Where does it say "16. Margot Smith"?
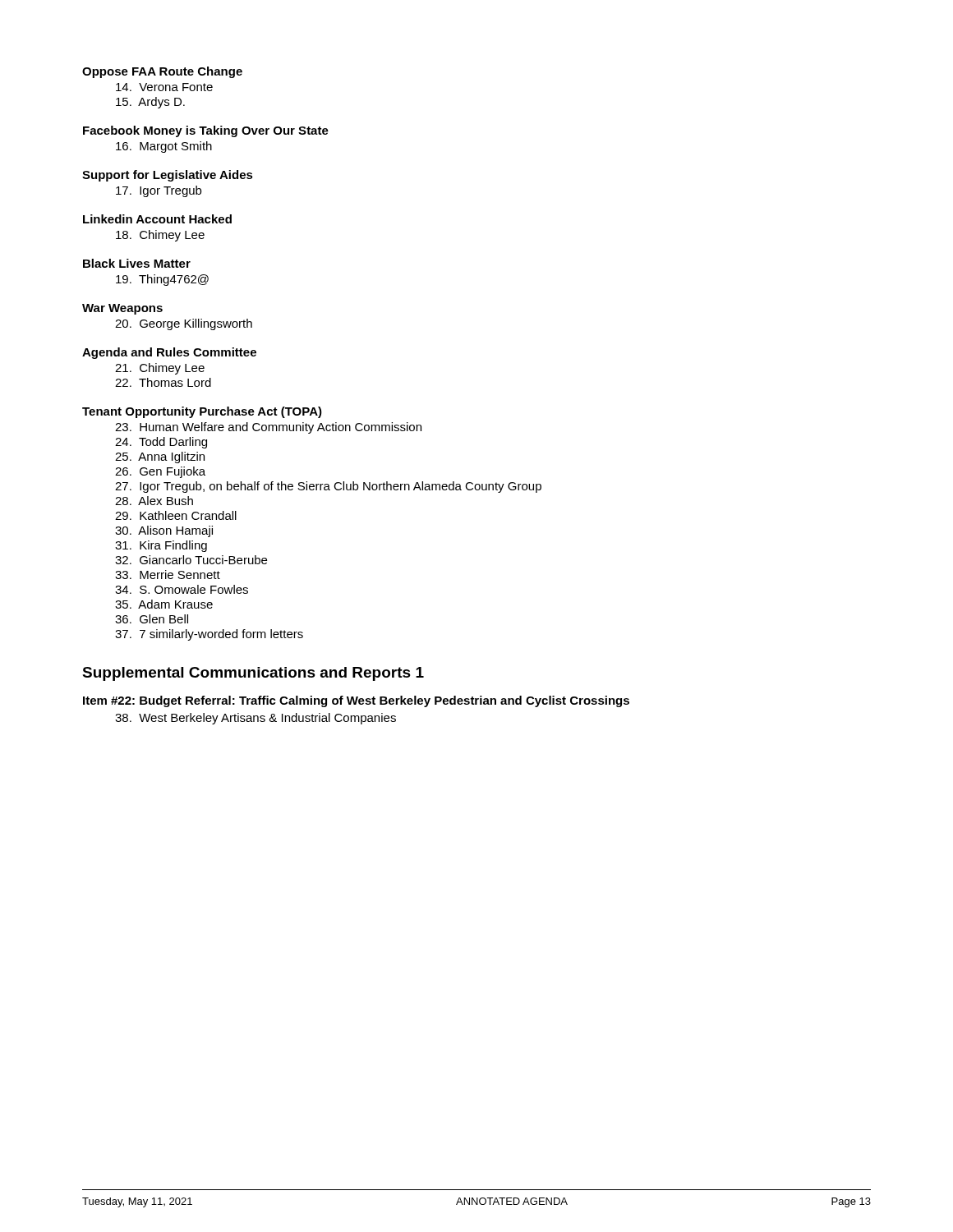Screen dimensions: 1232x953 point(164,146)
